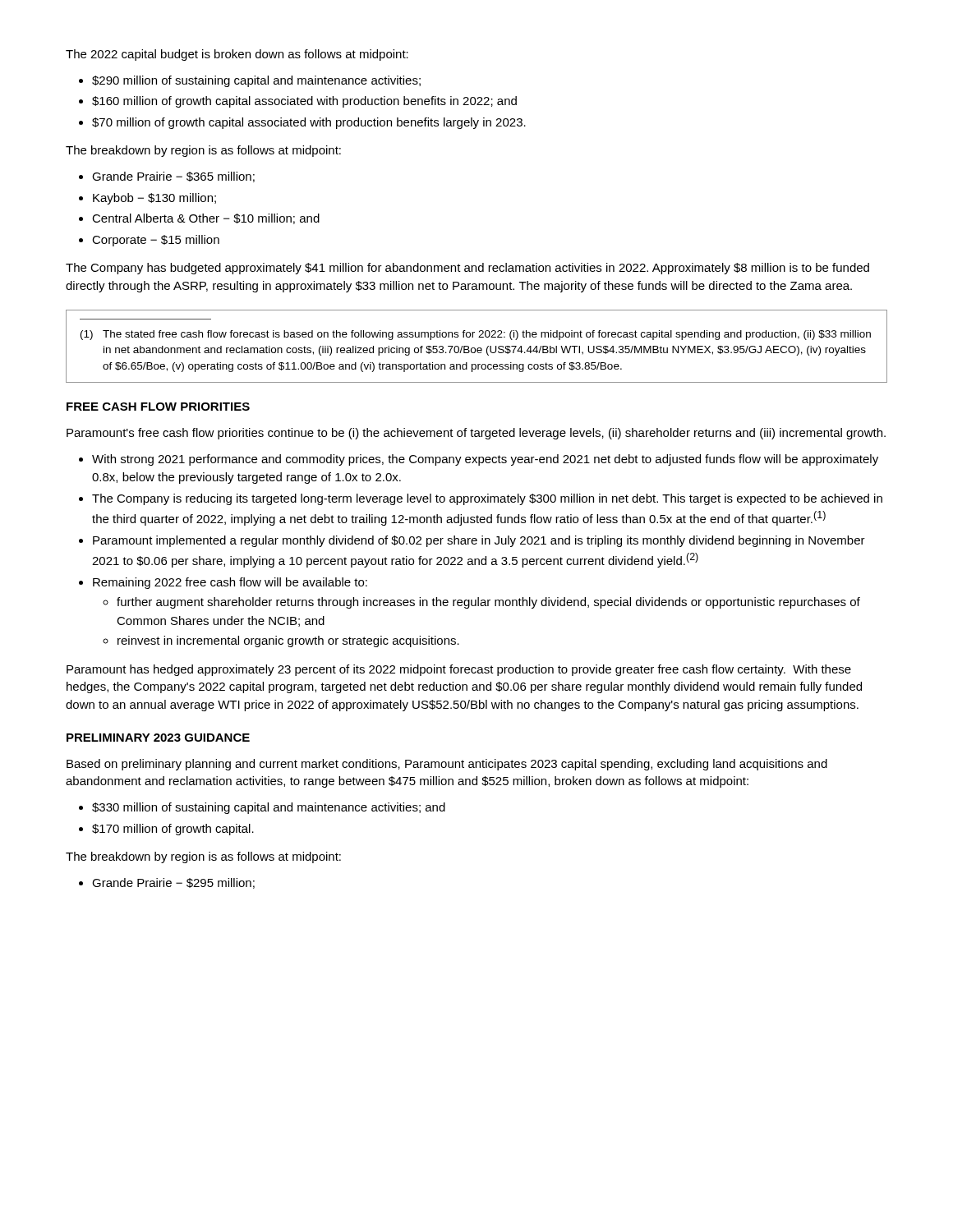
Task: Click on the passage starting "With strong 2021 performance and"
Action: click(x=476, y=550)
